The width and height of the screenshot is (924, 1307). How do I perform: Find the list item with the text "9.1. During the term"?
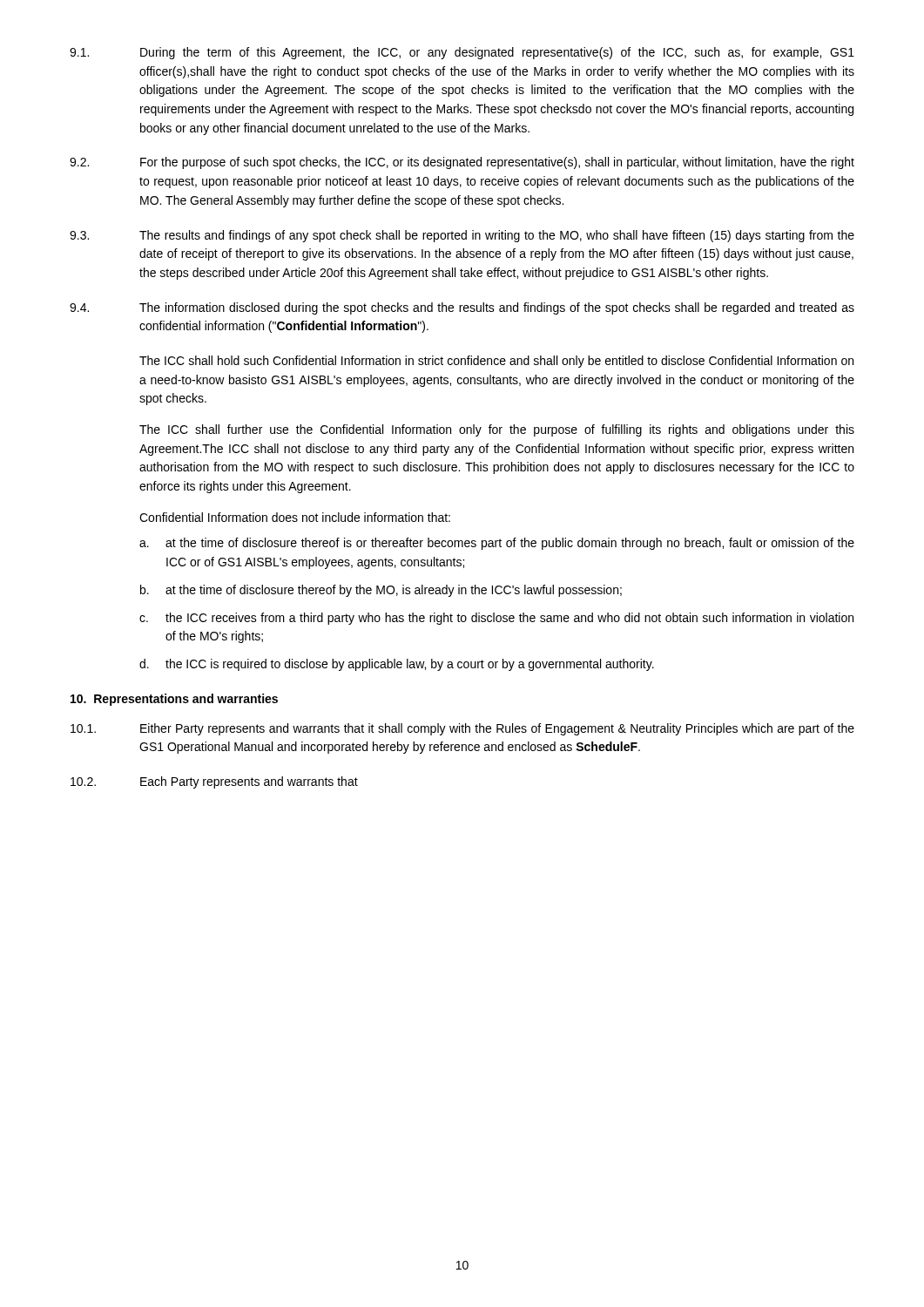coord(462,91)
